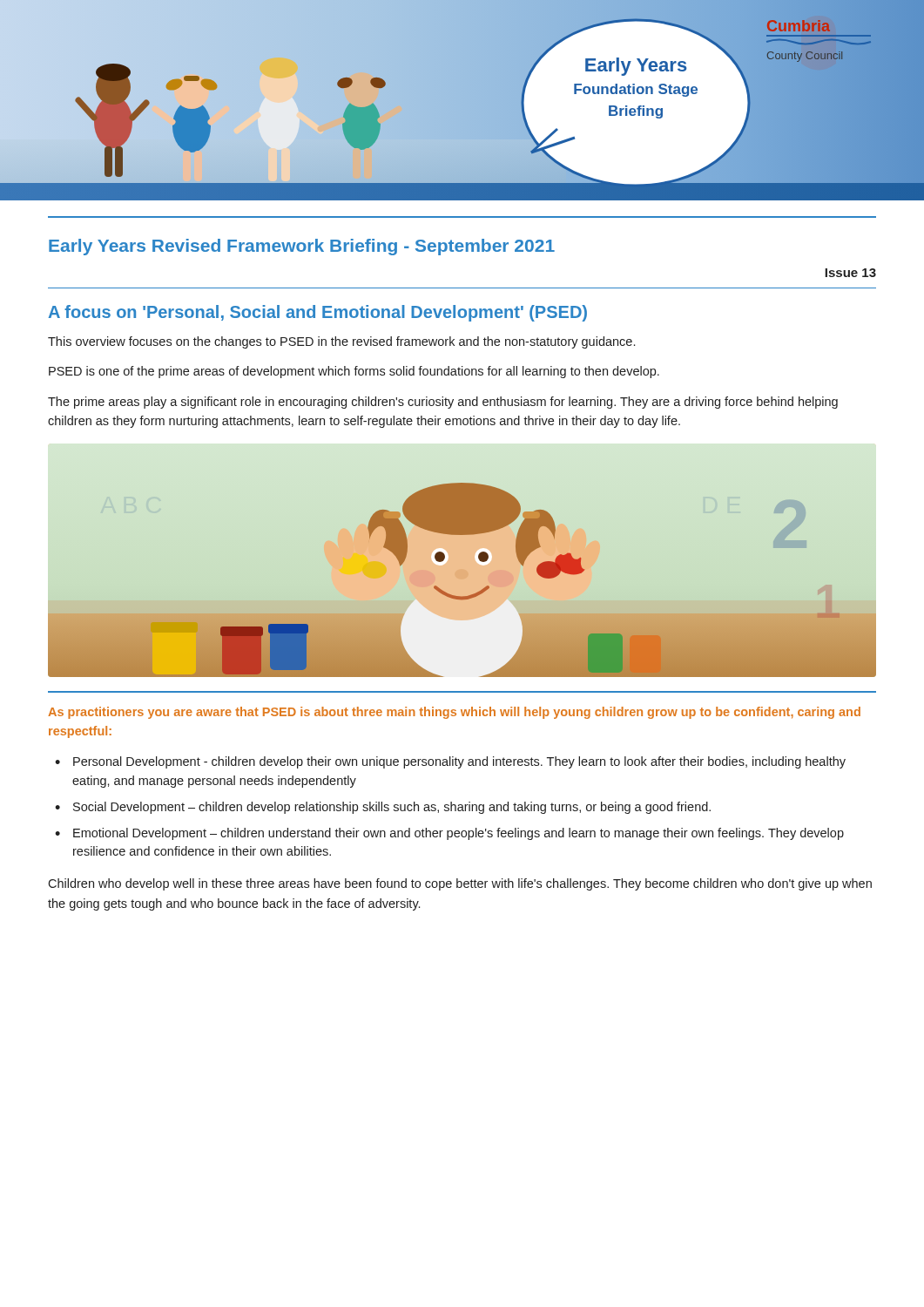
Task: Click on the list item with the text "Emotional Development – children understand"
Action: click(458, 842)
